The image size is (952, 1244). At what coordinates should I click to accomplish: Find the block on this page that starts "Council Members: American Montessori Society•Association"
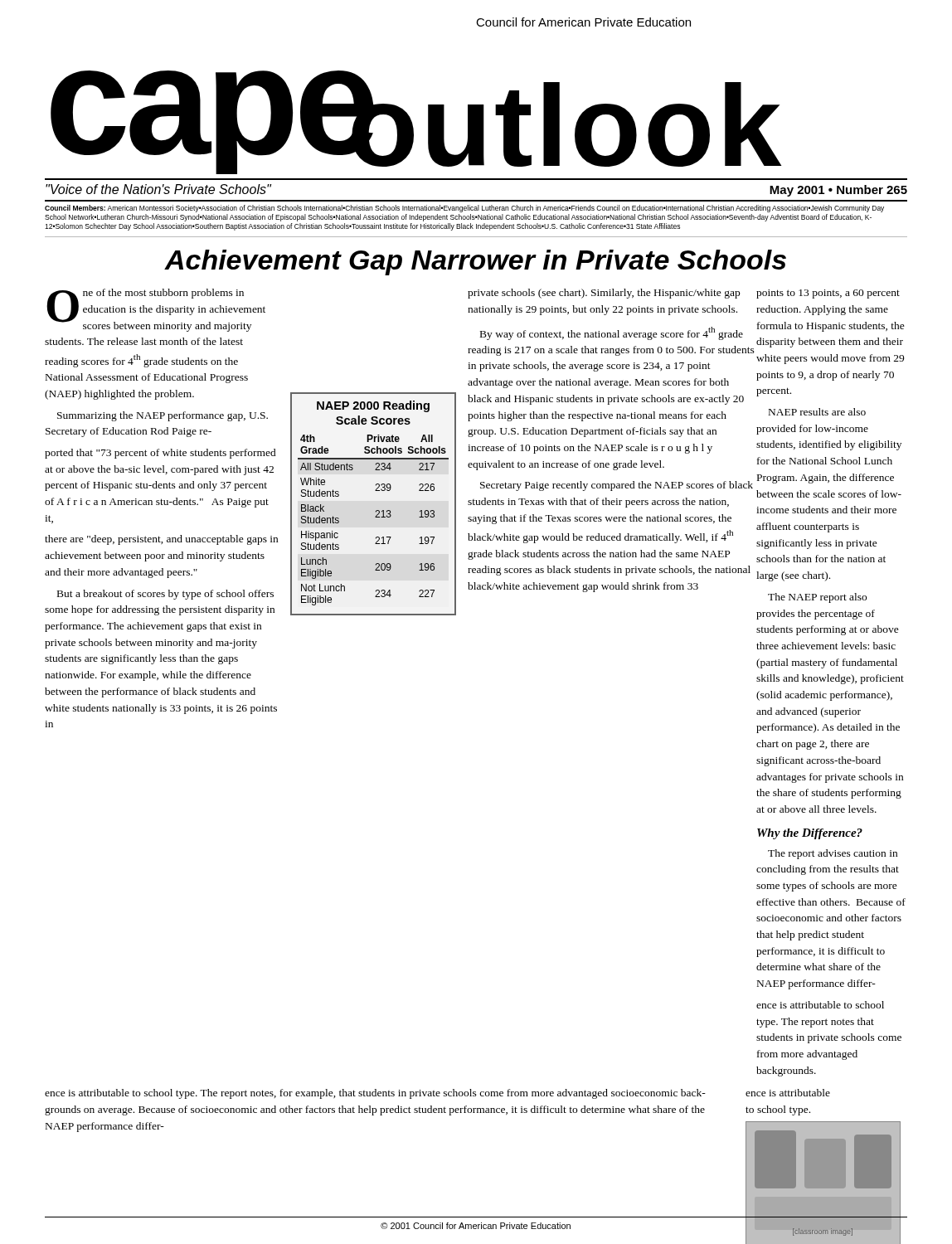tap(465, 217)
